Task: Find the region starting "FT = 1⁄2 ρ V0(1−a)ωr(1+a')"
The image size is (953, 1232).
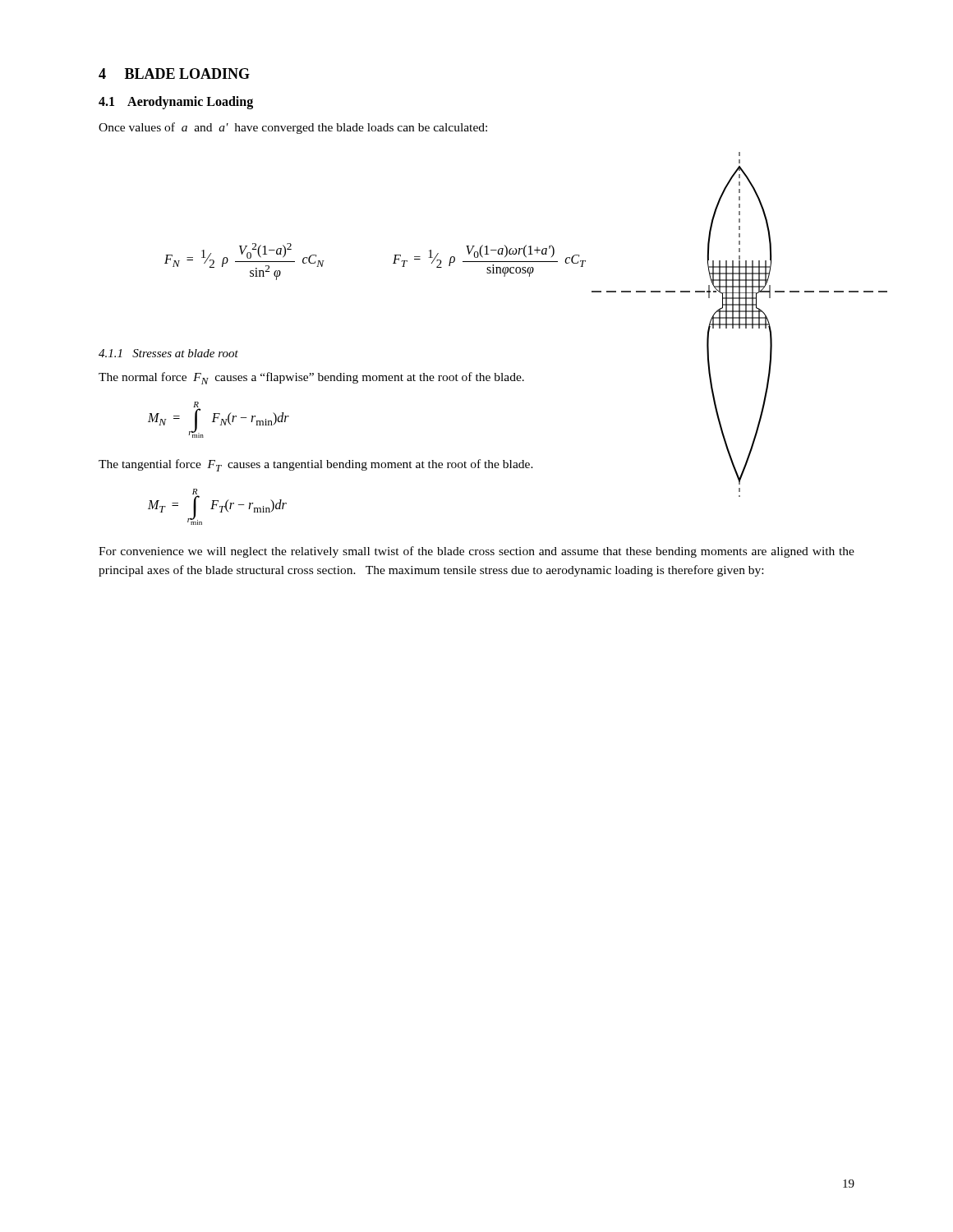Action: pyautogui.click(x=489, y=260)
